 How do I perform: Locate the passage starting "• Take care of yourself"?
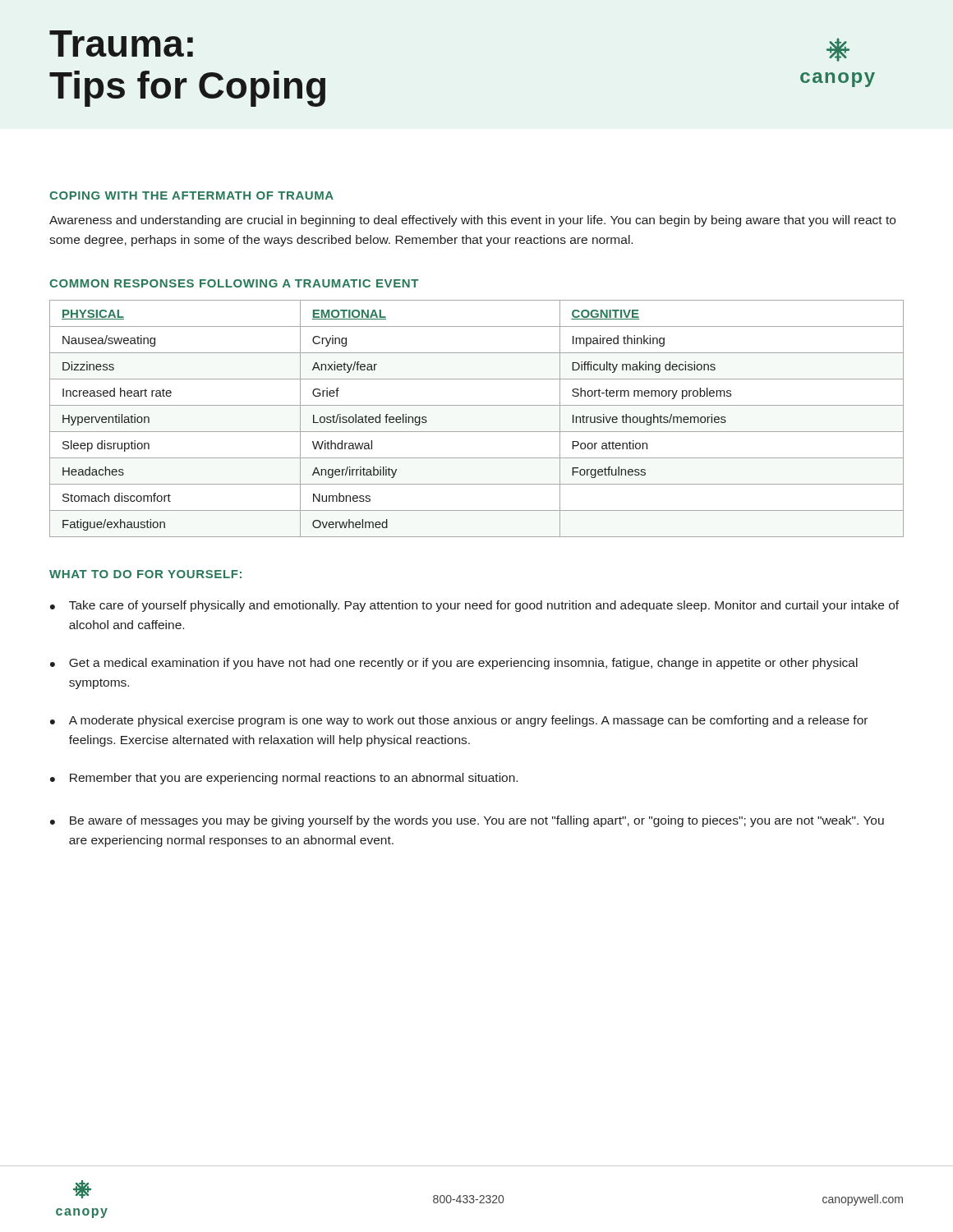coord(476,615)
